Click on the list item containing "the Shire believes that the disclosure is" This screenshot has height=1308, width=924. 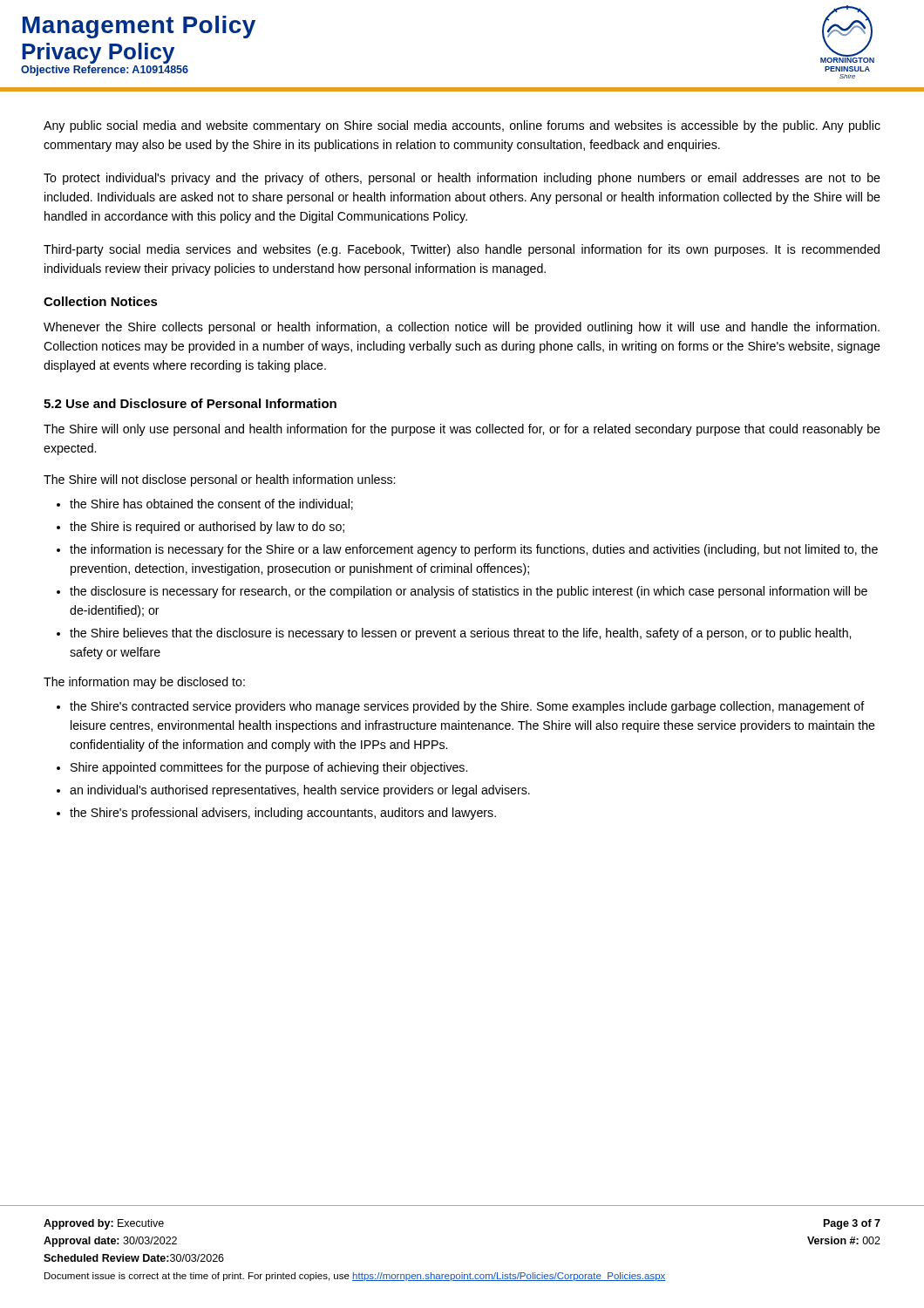pos(461,643)
